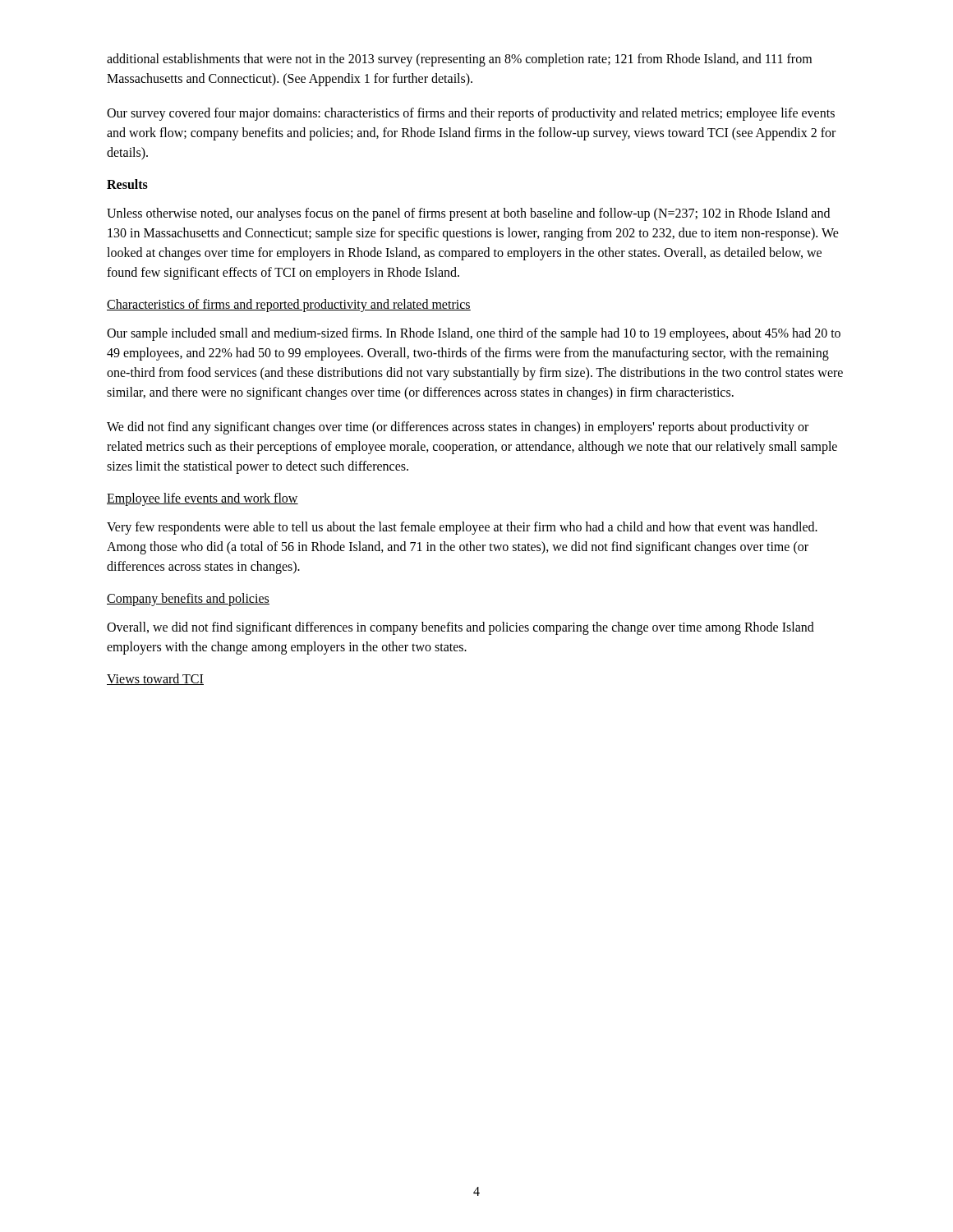953x1232 pixels.
Task: Find the block on this page that starts "Our survey covered four major"
Action: tap(471, 133)
